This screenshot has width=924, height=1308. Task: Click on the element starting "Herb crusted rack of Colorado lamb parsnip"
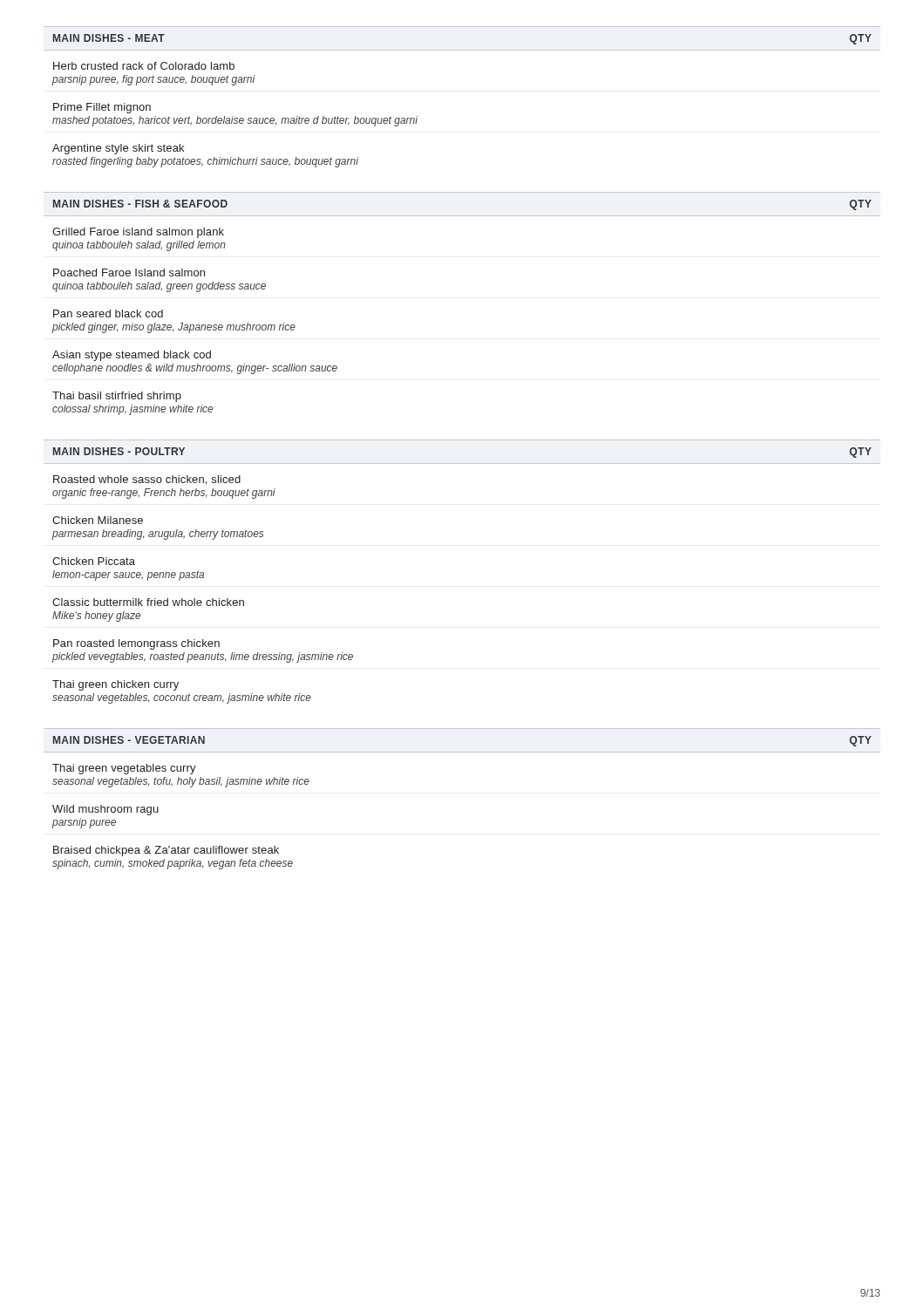coord(144,66)
